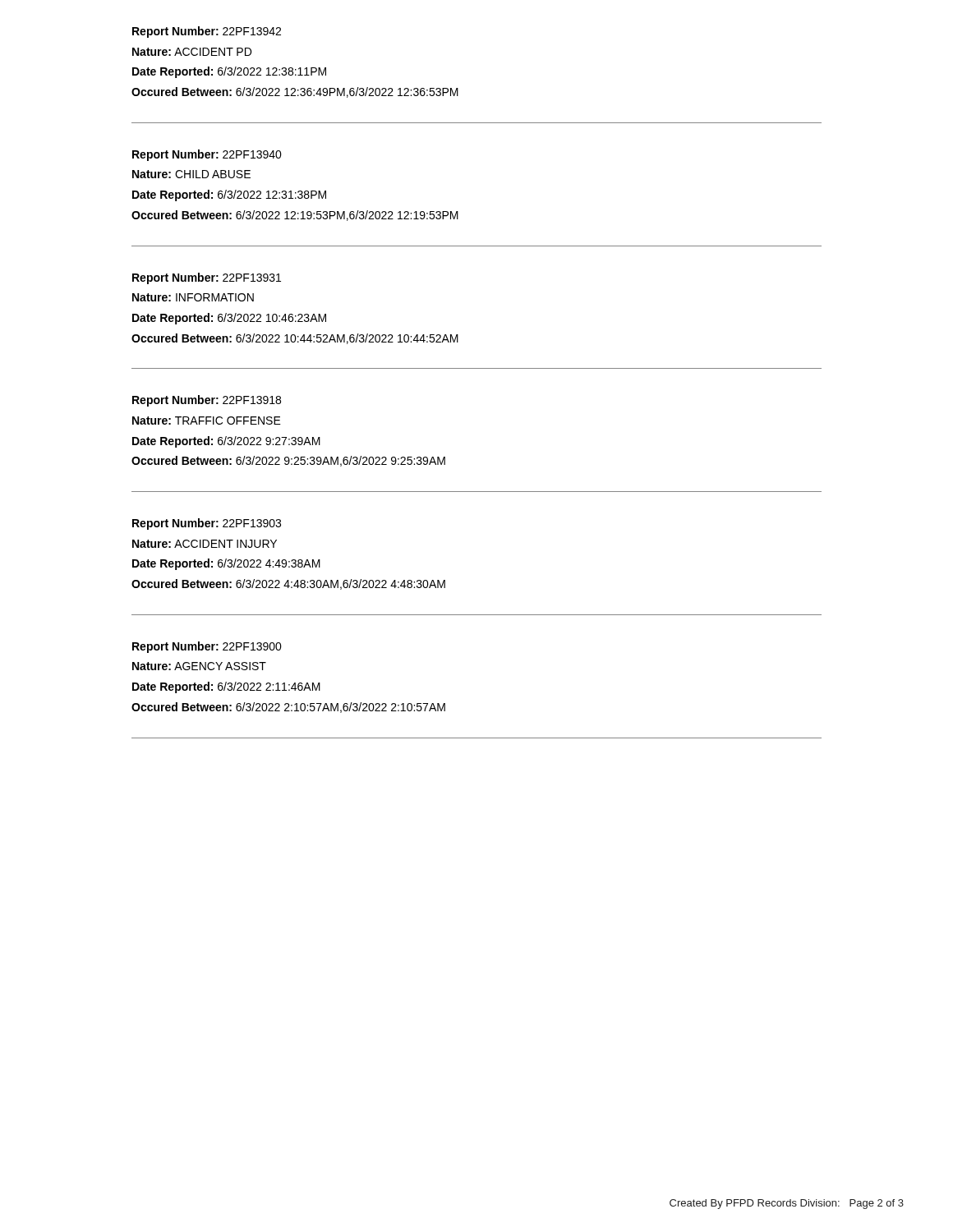The image size is (953, 1232).
Task: Locate the block of text that opens with "Report Number: 22PF13931 Nature: INFORMATION Date Reported:"
Action: (207, 278)
